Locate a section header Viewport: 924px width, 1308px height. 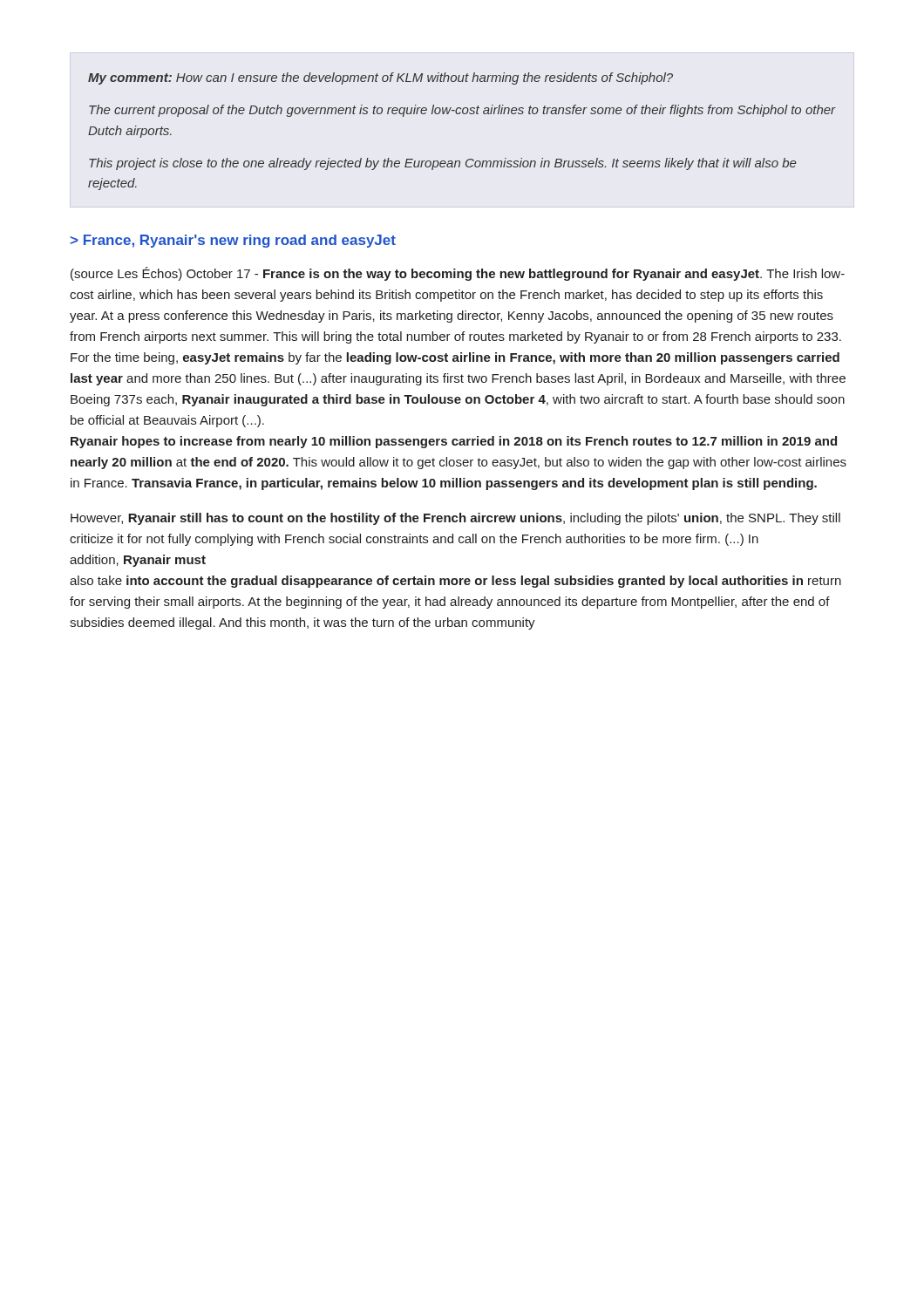[x=233, y=240]
